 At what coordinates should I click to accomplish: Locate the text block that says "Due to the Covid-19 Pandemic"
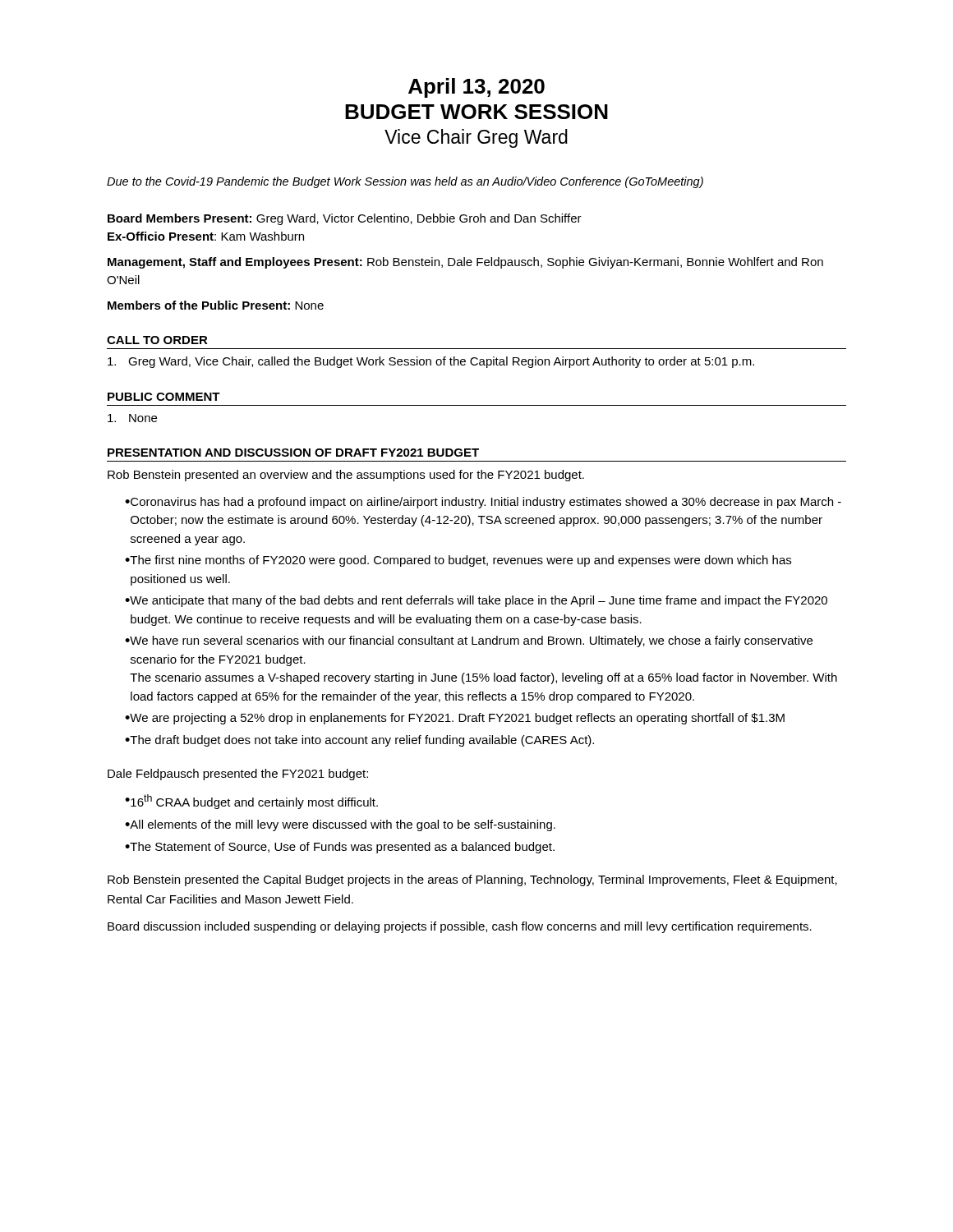(x=405, y=182)
